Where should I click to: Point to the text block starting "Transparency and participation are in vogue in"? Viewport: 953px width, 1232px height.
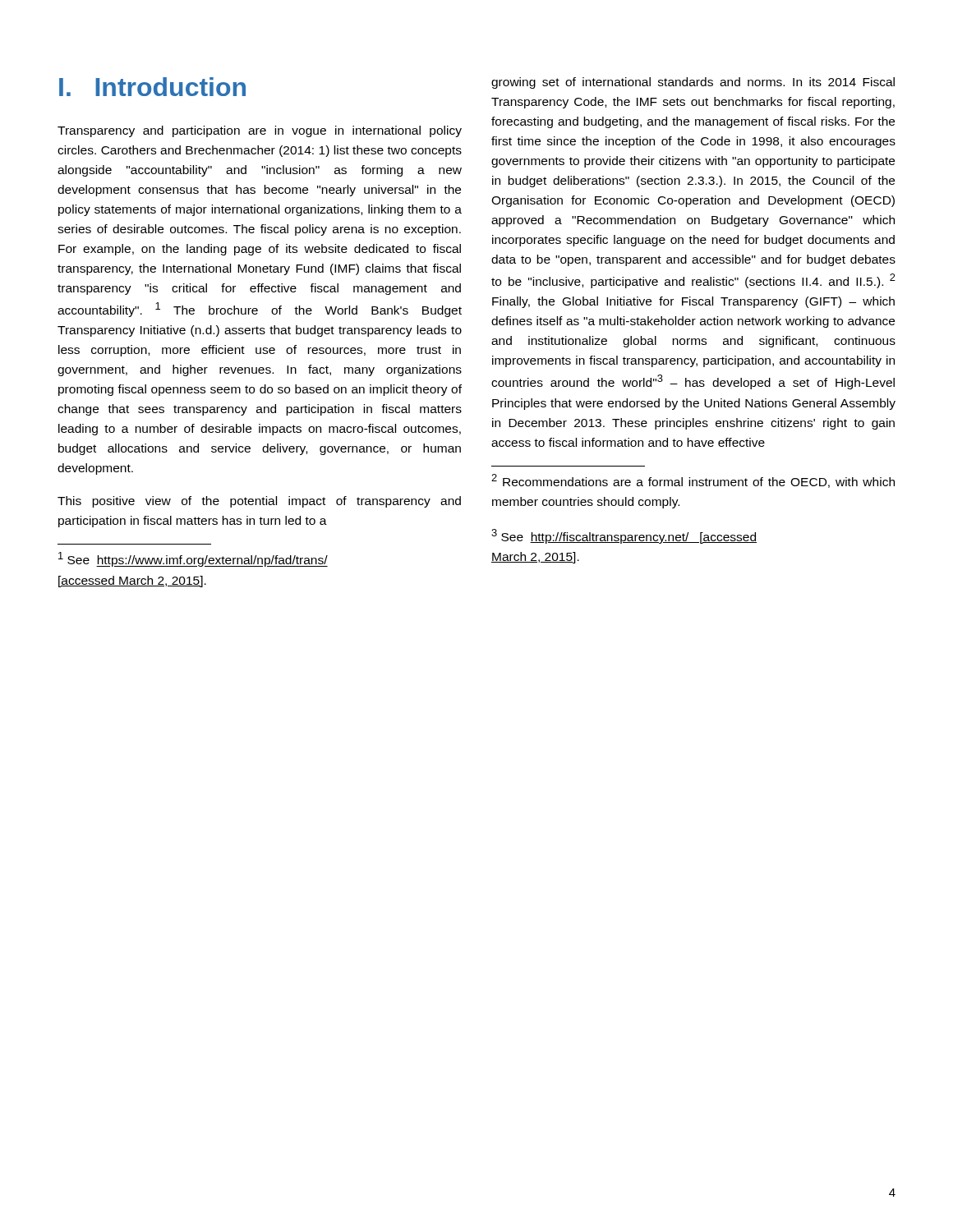click(260, 326)
